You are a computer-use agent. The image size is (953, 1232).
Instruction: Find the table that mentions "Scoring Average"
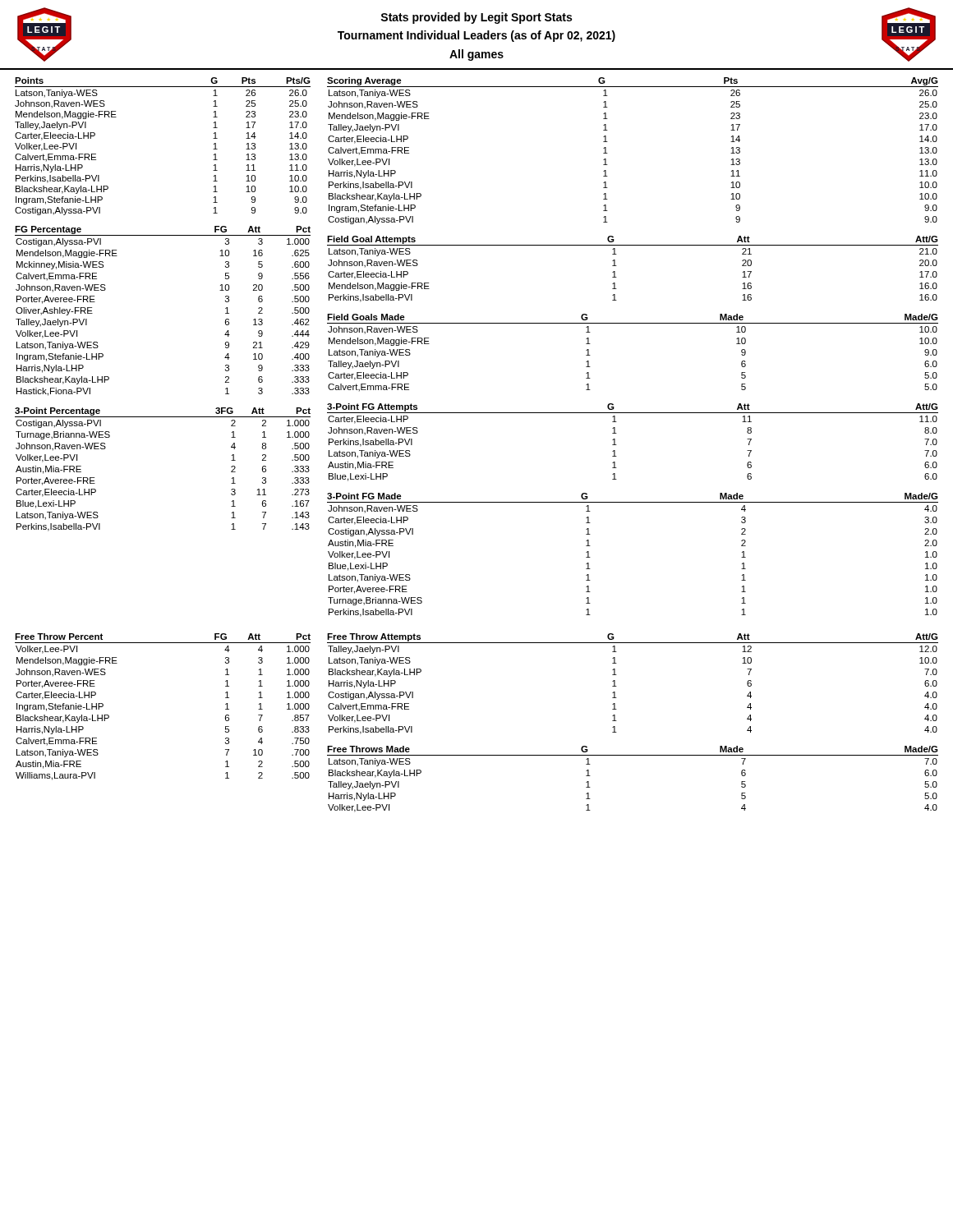click(633, 150)
